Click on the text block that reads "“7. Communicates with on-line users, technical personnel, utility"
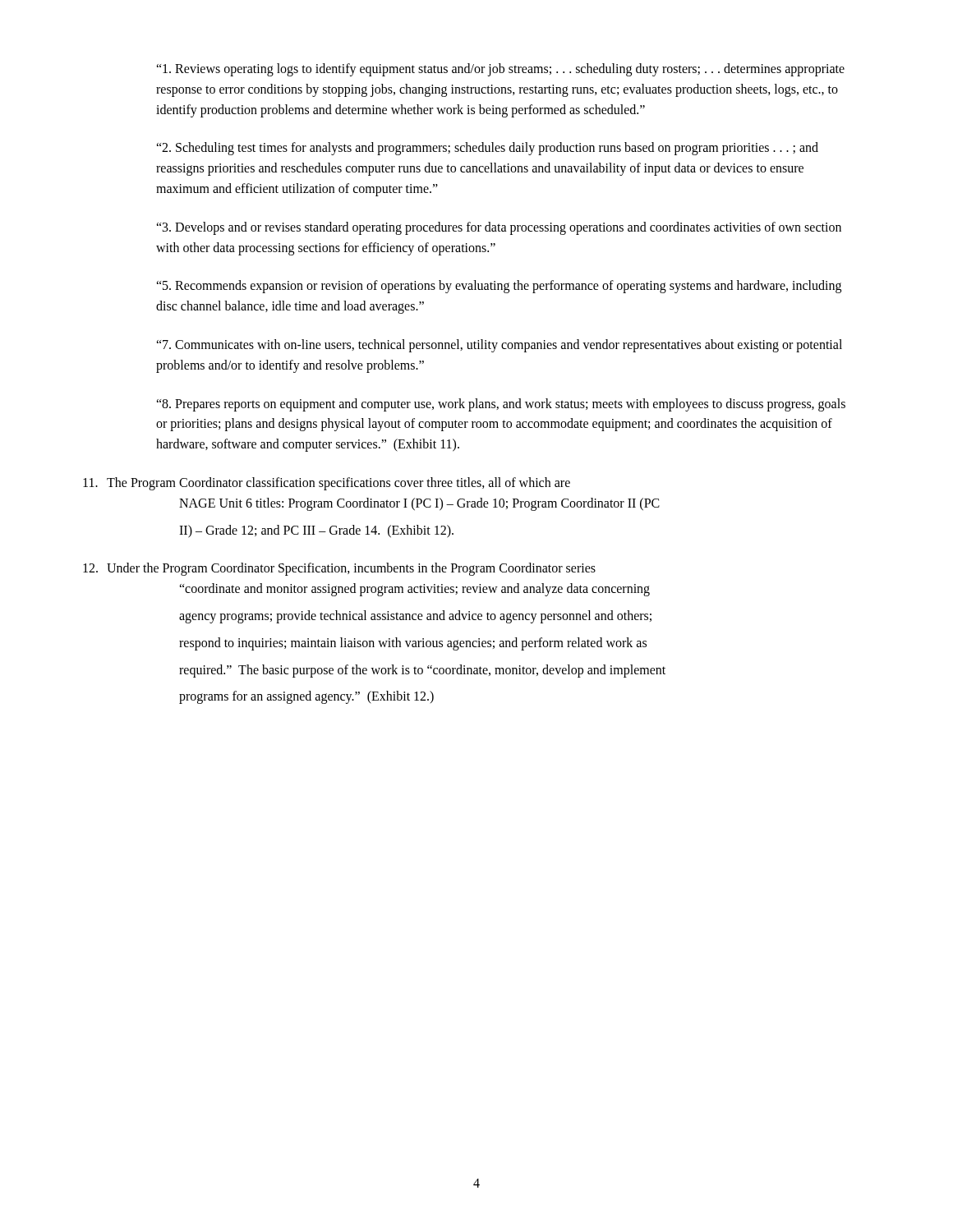 click(x=499, y=355)
